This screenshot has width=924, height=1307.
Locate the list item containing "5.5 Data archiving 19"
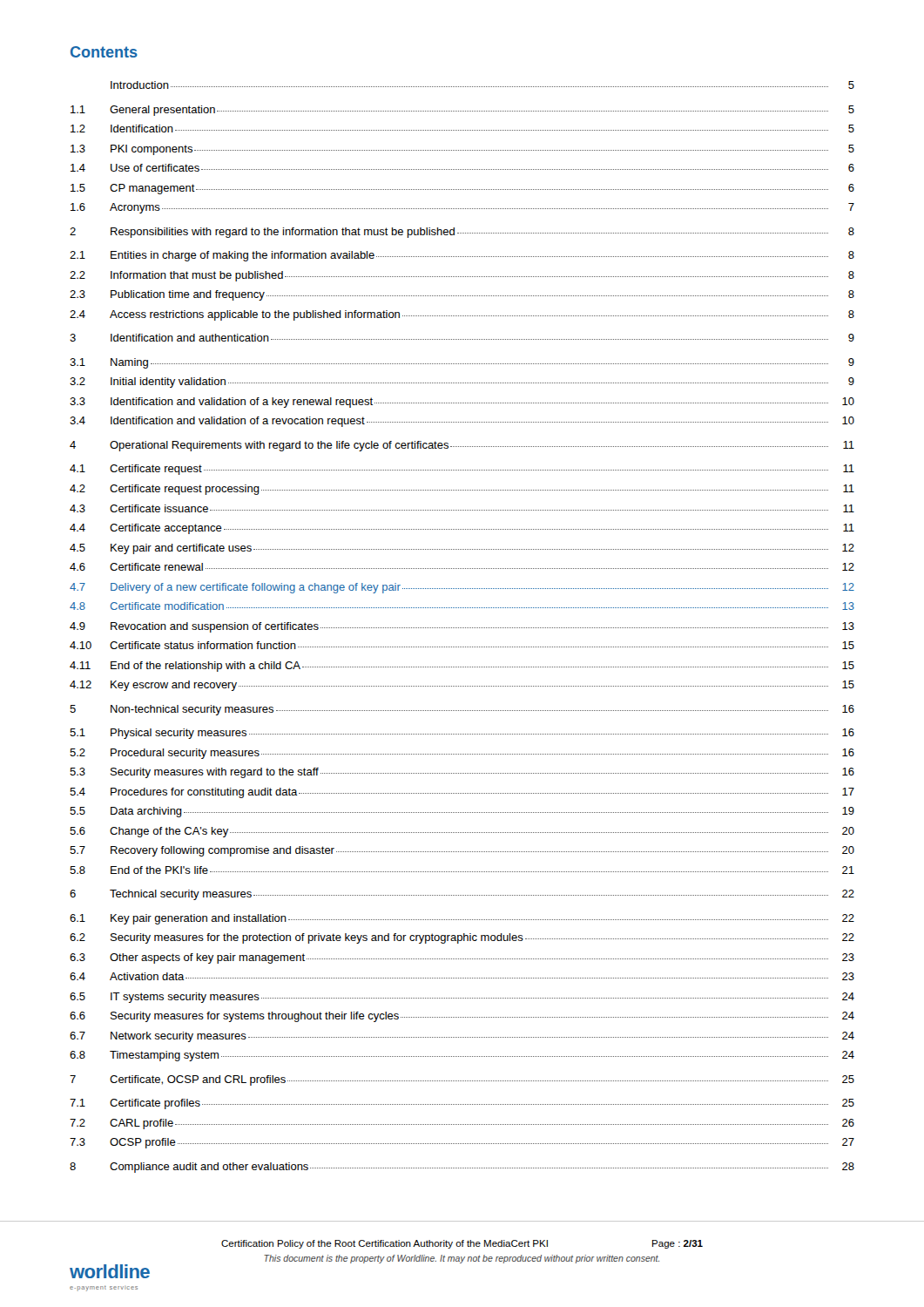click(x=462, y=812)
